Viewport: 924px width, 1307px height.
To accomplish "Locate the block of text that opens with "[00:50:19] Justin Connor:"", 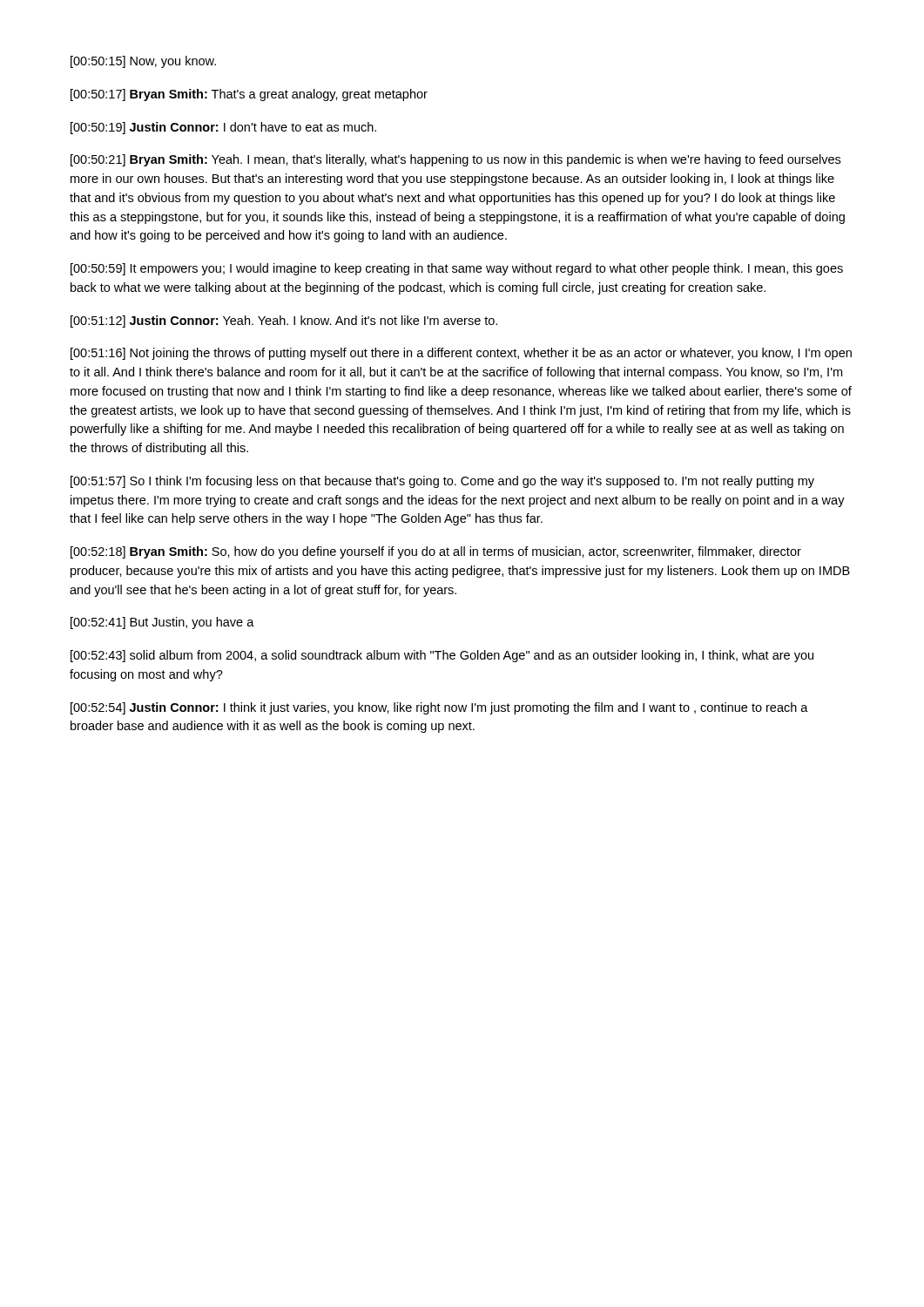I will click(x=224, y=127).
